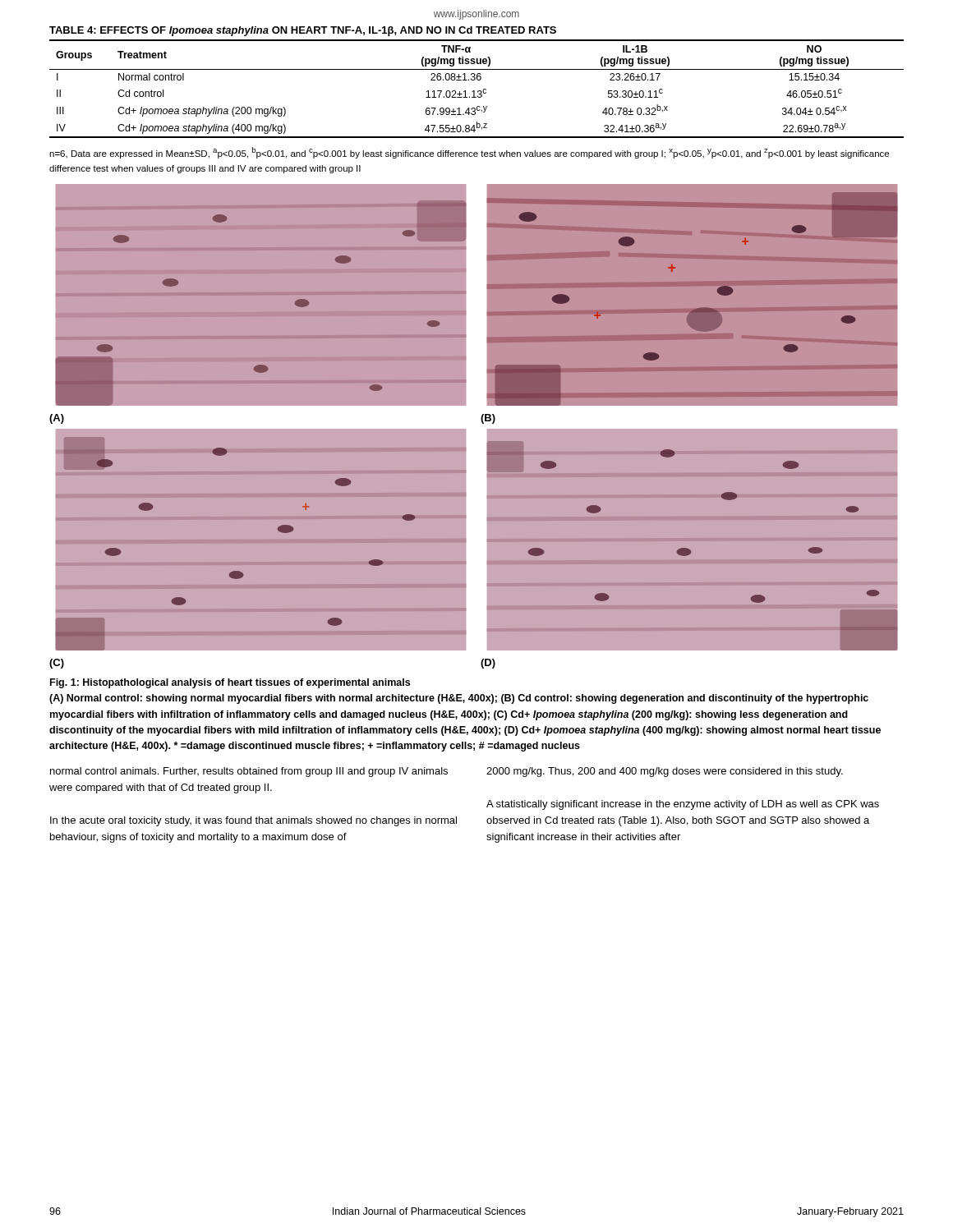This screenshot has width=953, height=1232.
Task: Locate the text starting "n=6, Data are expressed in Mean±SD,"
Action: point(469,159)
